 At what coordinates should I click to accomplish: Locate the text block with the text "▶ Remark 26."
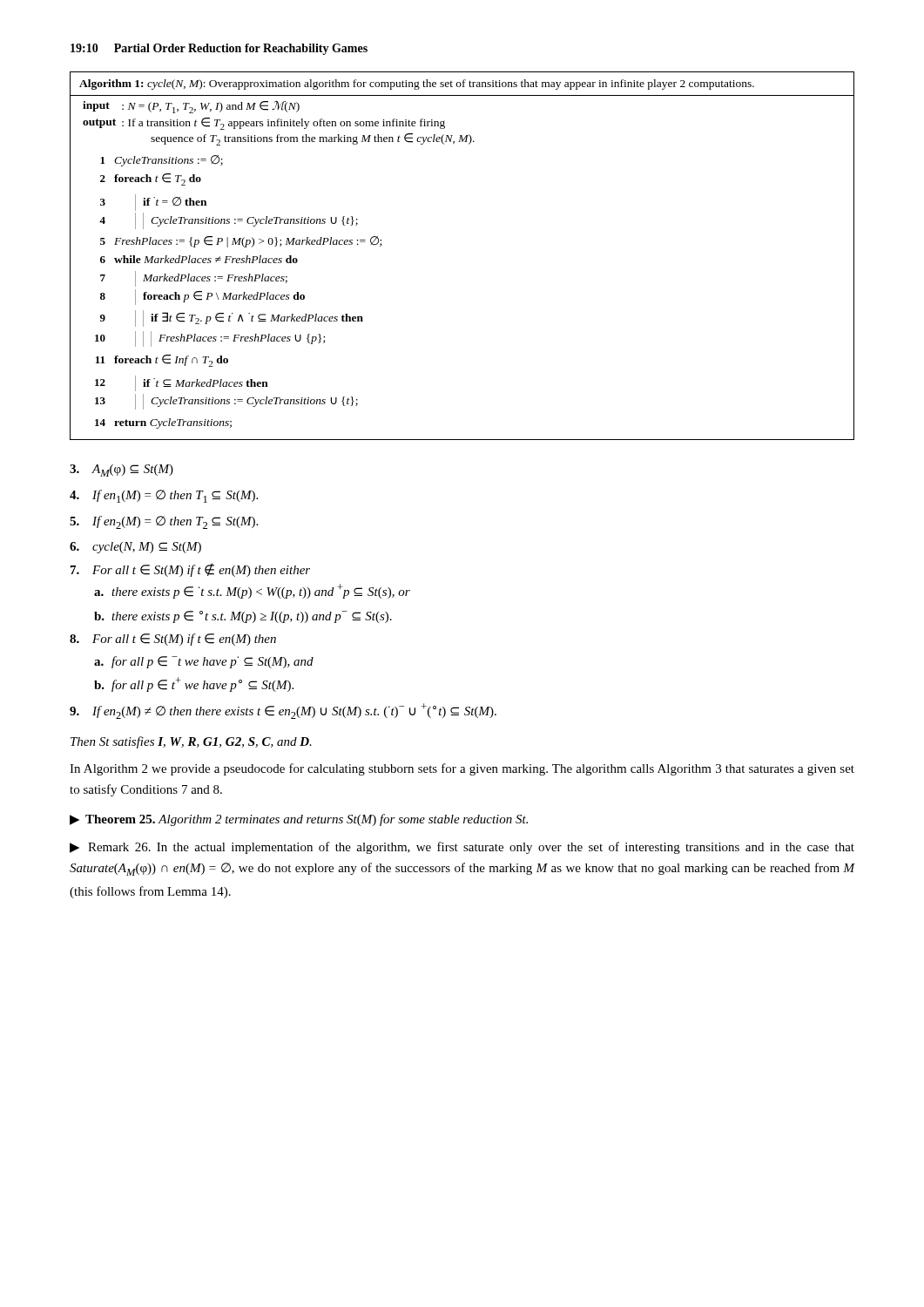coord(462,869)
